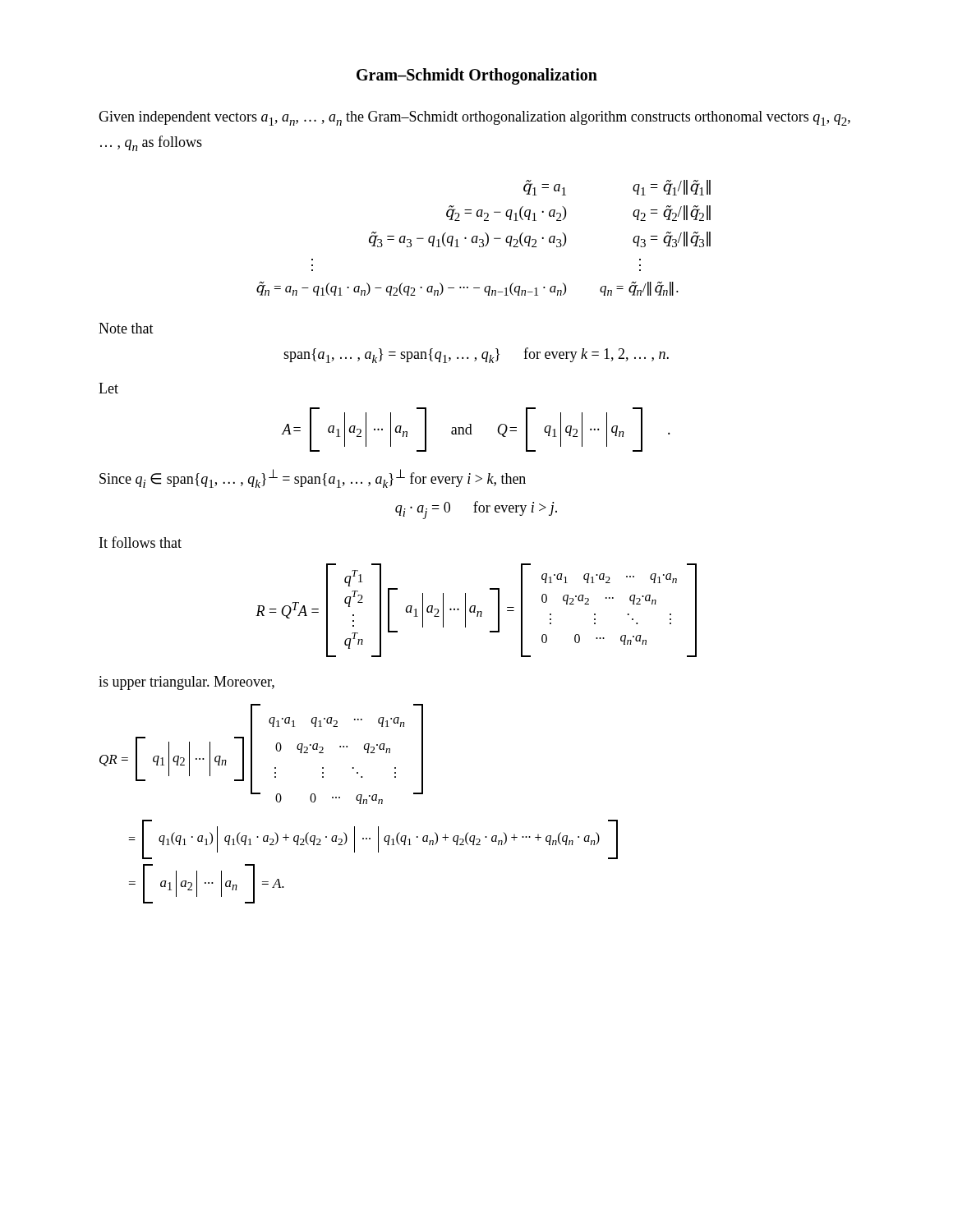Viewport: 953px width, 1232px height.
Task: Locate the formula with the text "q̃1 = a1 q1"
Action: pyautogui.click(x=489, y=238)
